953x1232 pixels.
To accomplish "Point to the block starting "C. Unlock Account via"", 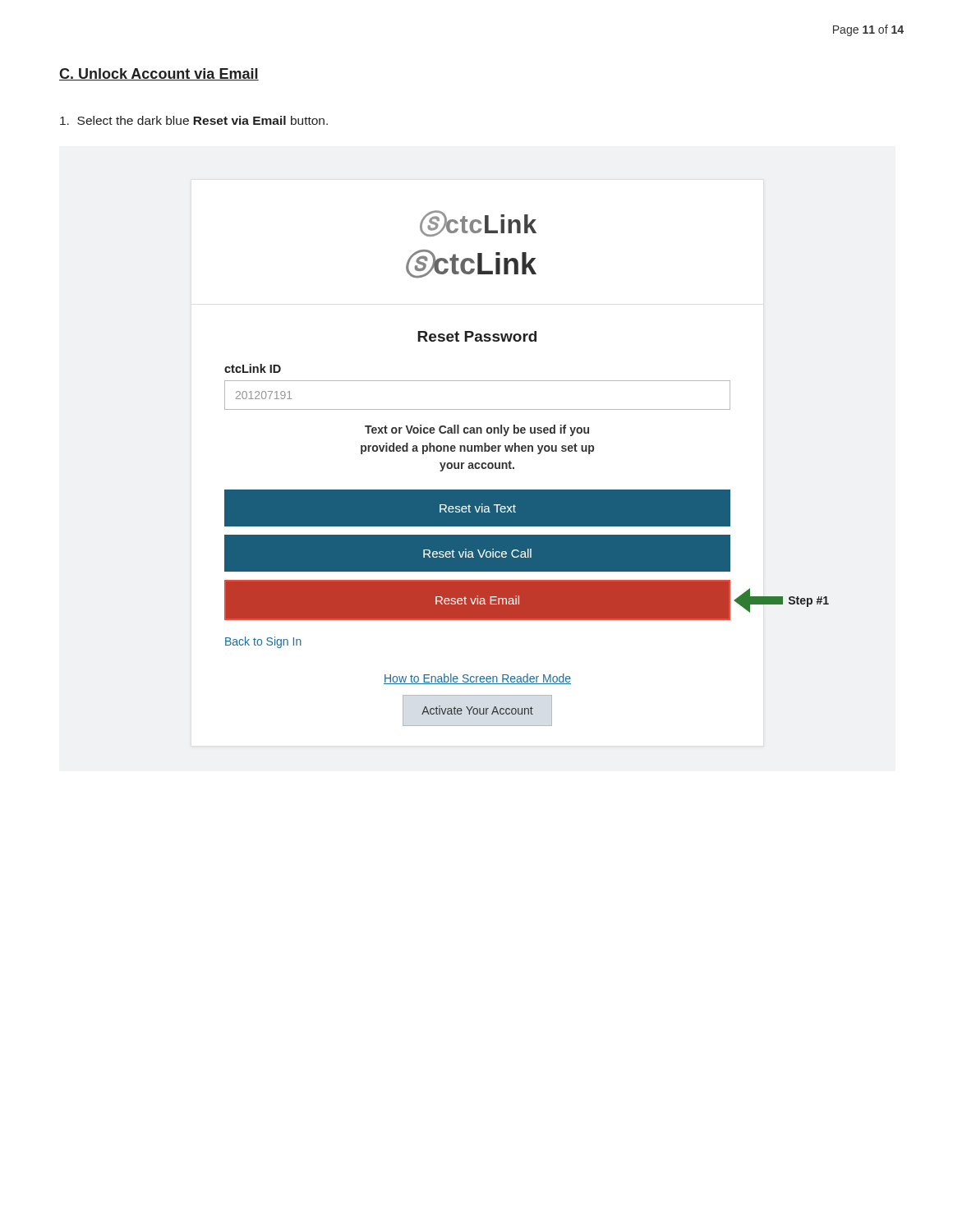I will (x=159, y=74).
